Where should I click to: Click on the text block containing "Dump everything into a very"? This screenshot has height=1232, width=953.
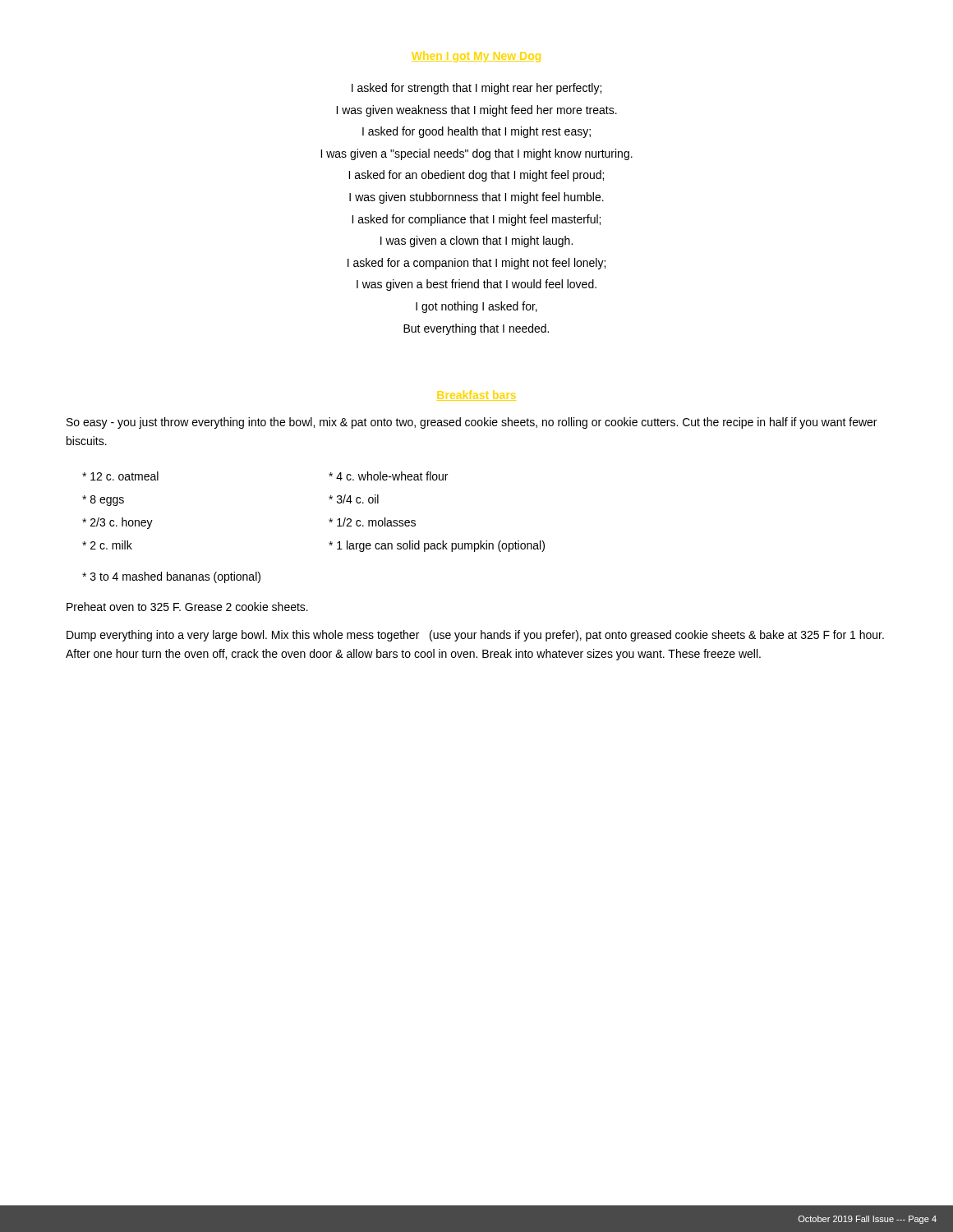[x=475, y=644]
